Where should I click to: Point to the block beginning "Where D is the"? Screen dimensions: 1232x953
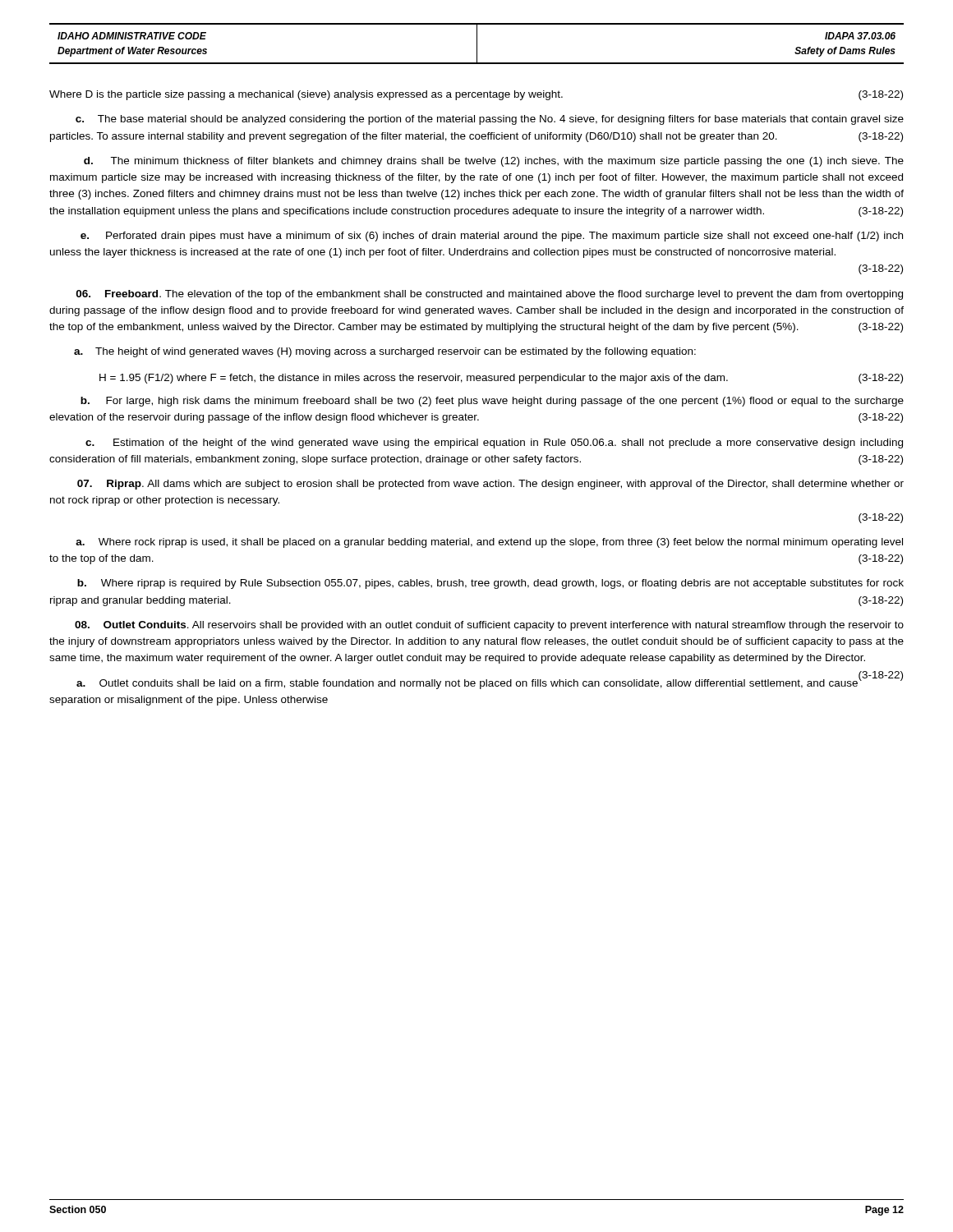476,95
